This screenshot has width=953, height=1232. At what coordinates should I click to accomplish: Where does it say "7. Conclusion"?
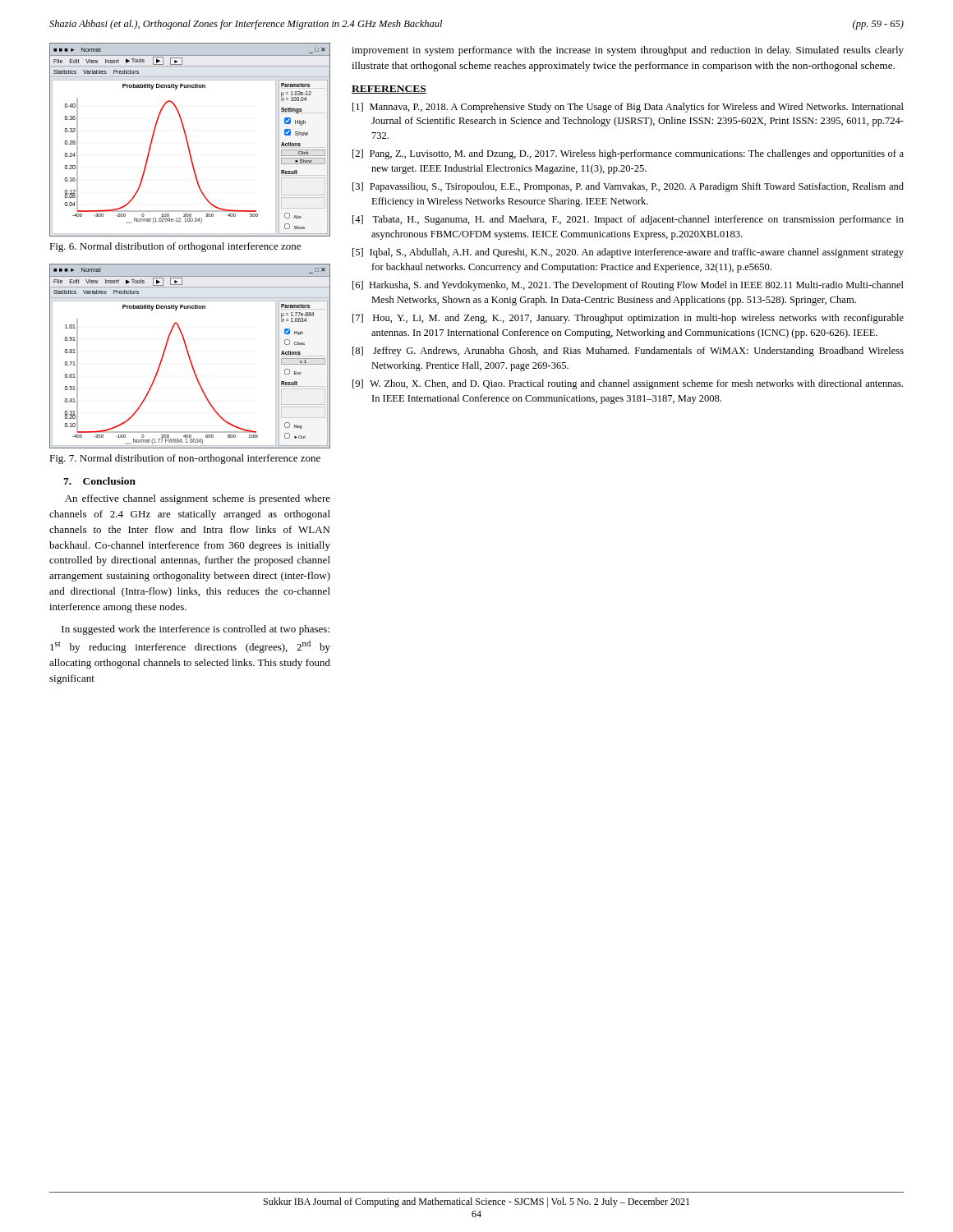pos(92,481)
